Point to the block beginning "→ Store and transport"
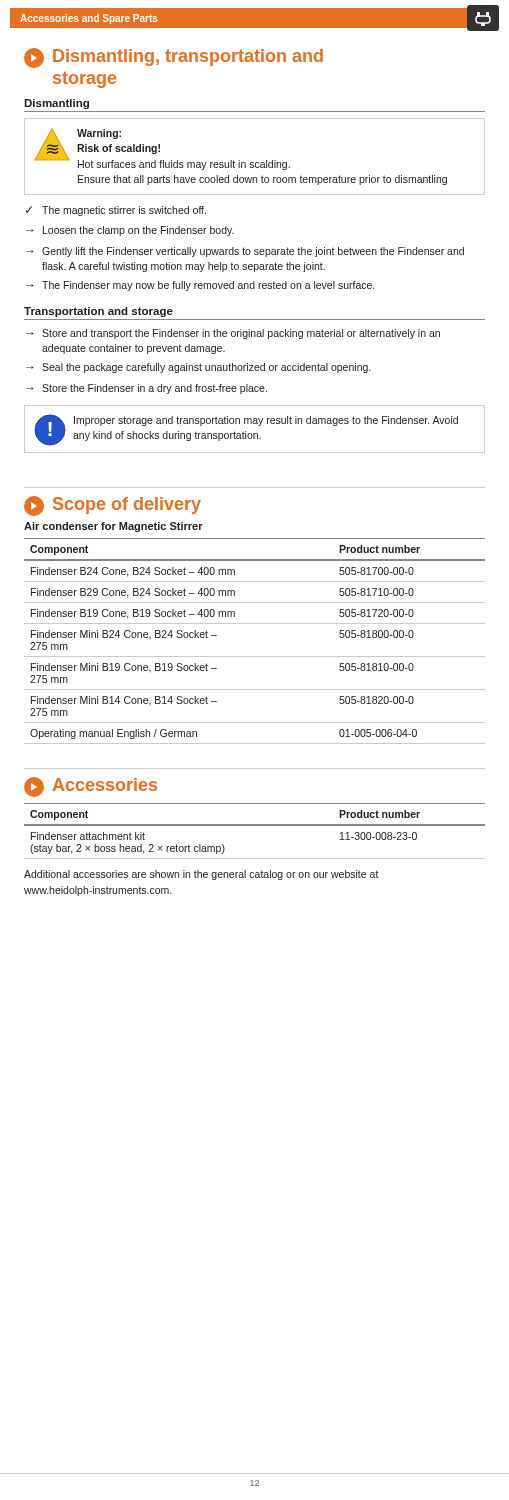509x1500 pixels. click(254, 341)
